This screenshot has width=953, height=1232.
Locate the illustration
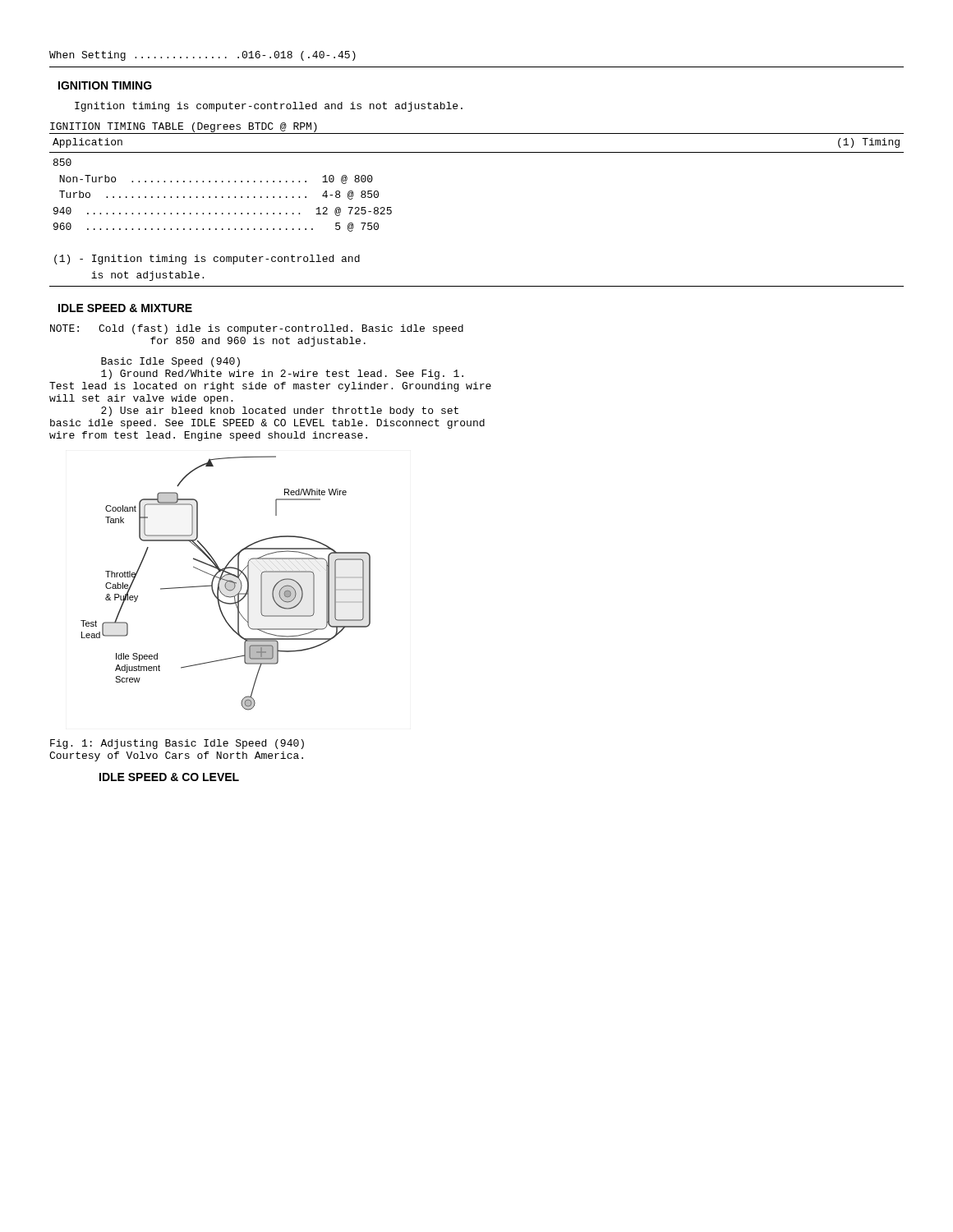point(485,591)
